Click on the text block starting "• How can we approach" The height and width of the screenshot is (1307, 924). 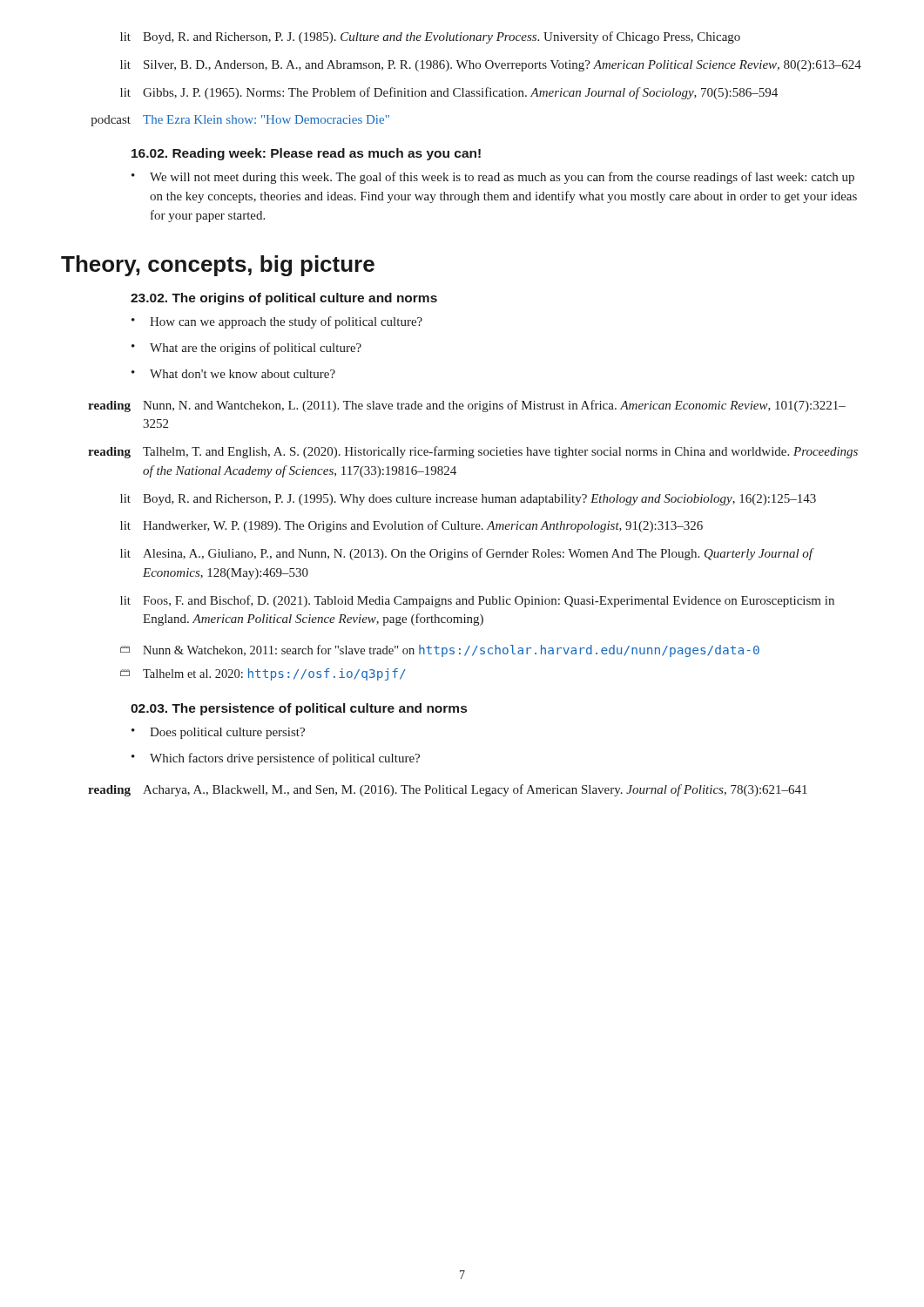point(277,322)
